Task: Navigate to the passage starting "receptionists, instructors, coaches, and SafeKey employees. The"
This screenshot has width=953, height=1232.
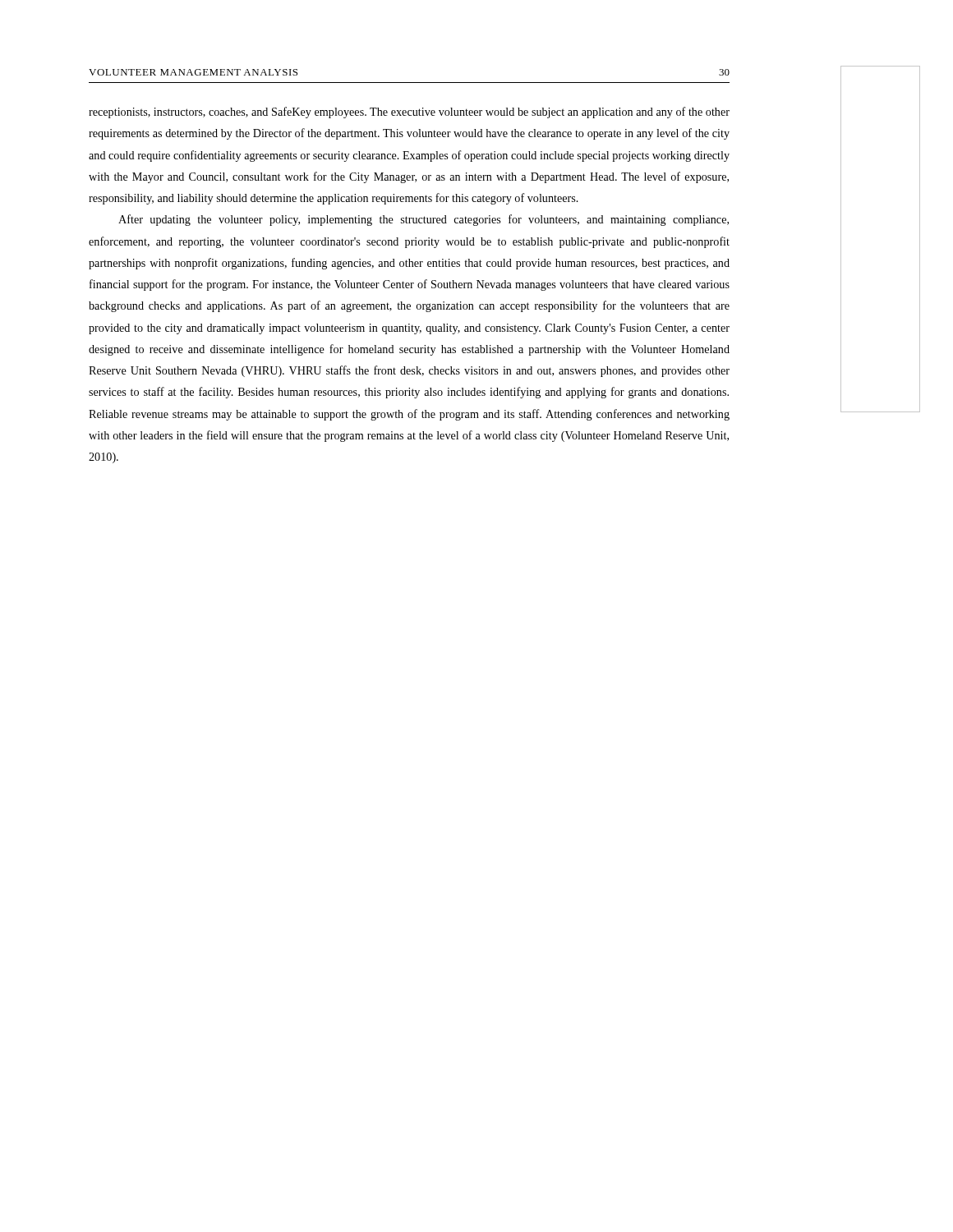Action: pos(409,155)
